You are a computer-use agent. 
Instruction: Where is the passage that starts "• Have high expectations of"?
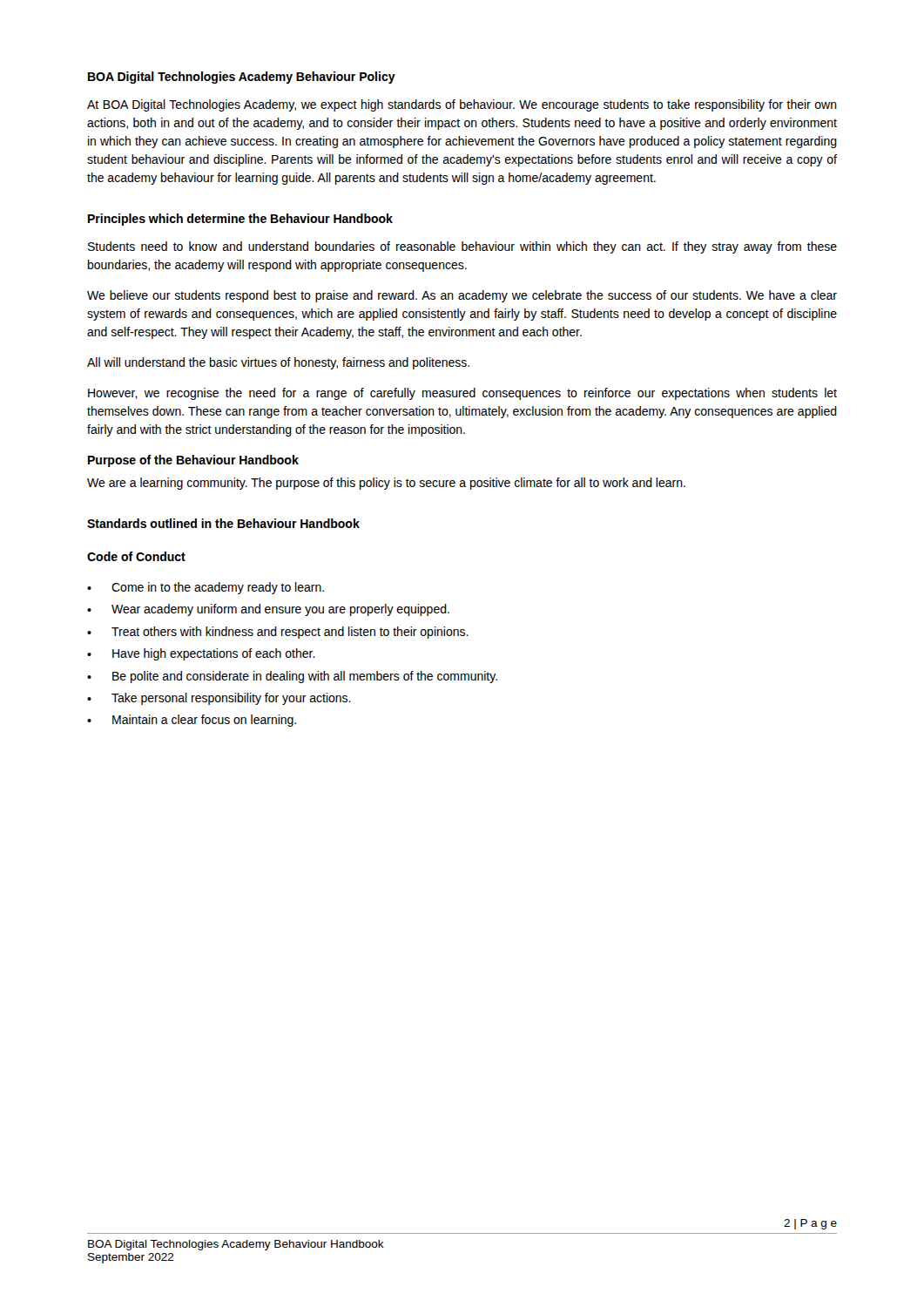click(201, 654)
